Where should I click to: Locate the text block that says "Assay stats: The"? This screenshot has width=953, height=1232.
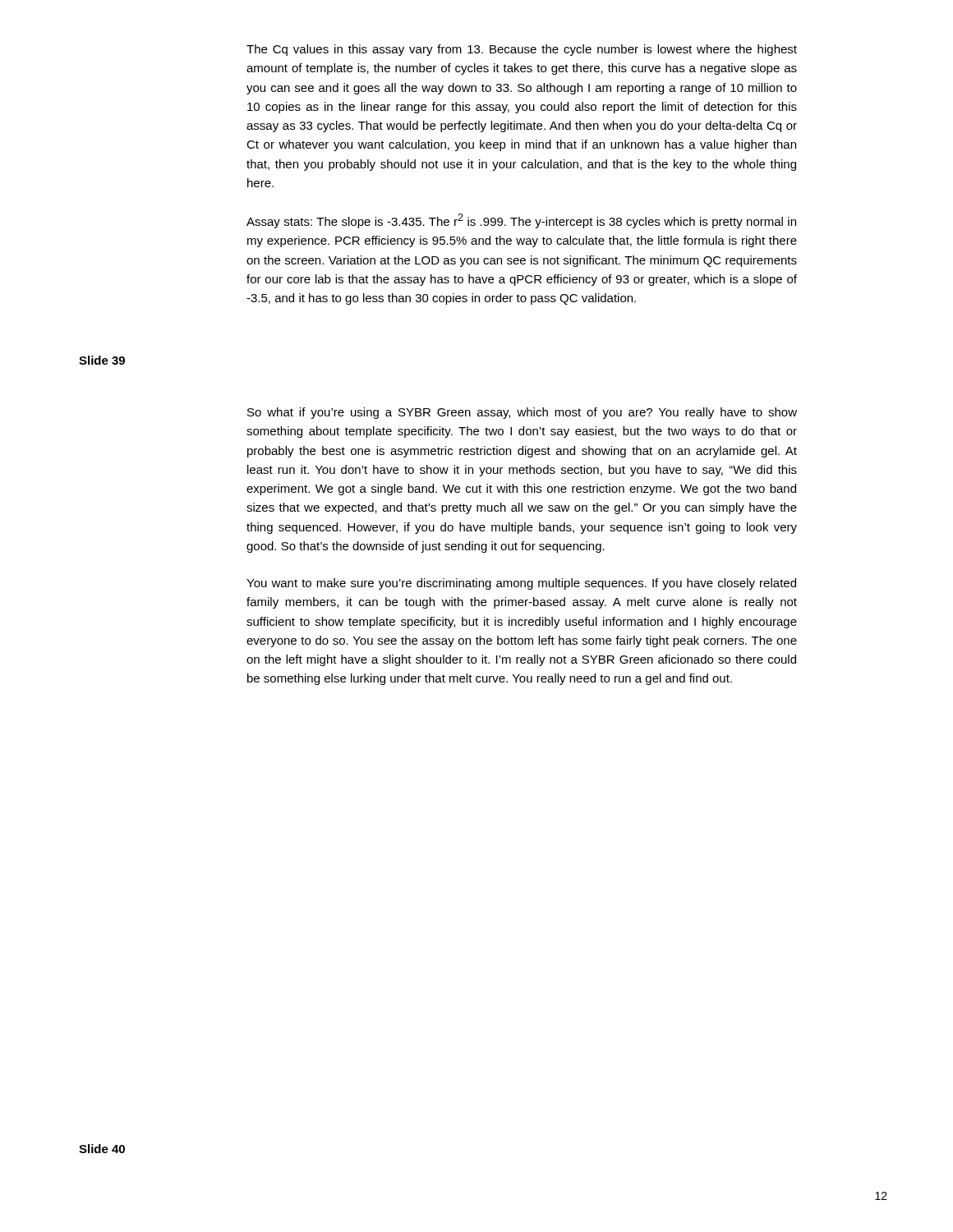point(522,258)
